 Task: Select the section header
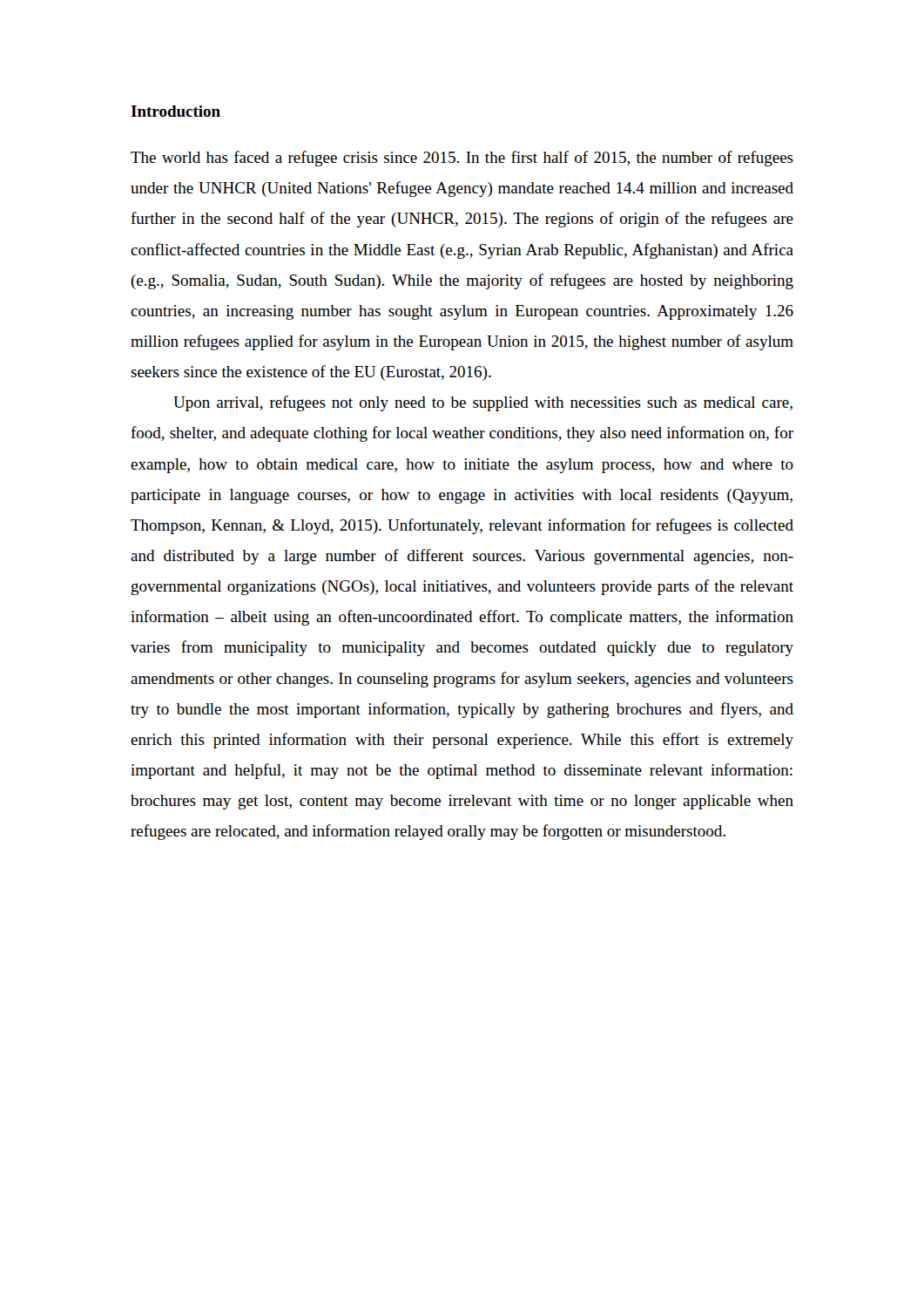[x=176, y=111]
